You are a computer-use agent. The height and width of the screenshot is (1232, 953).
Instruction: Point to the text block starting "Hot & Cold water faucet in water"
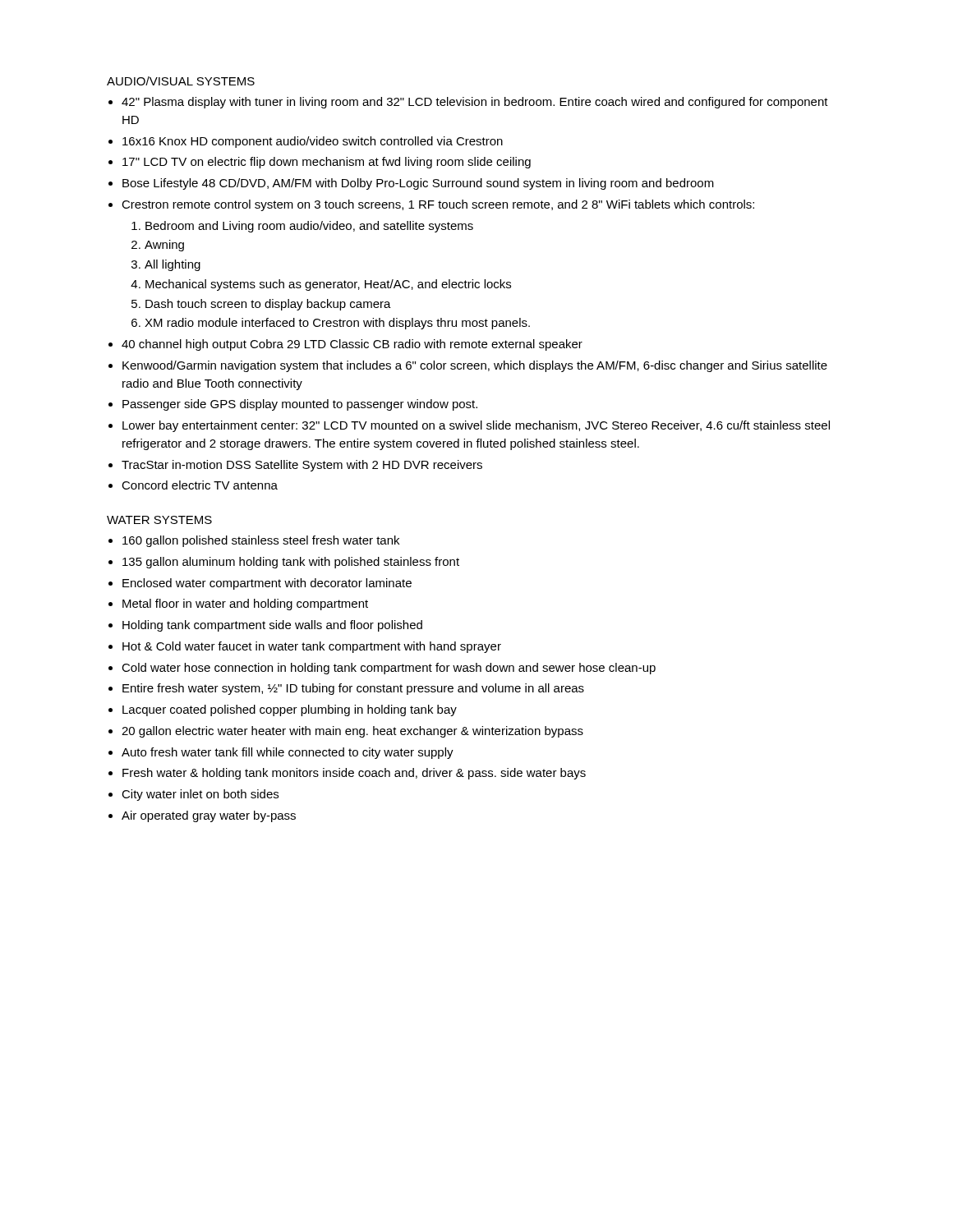click(311, 646)
